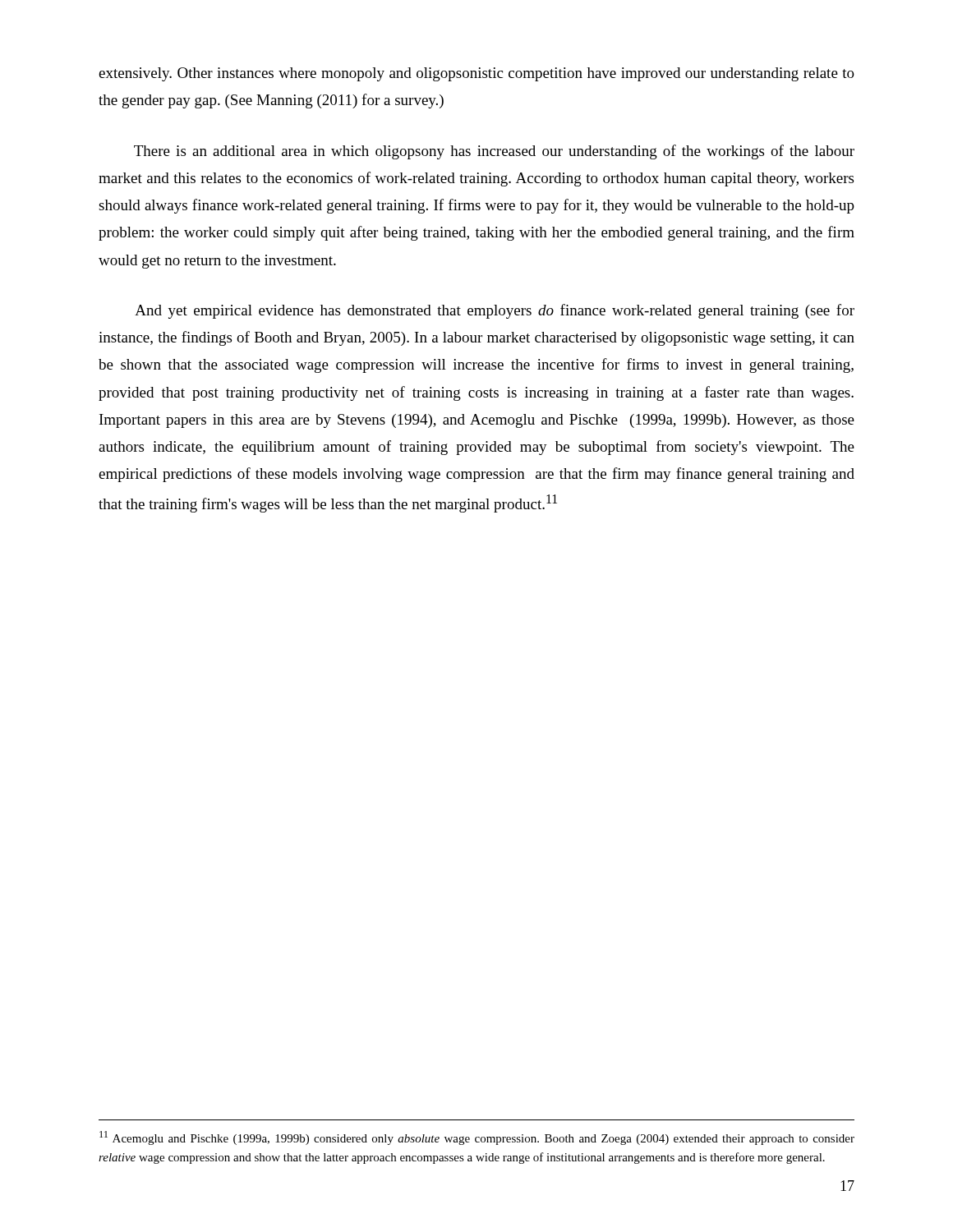Click on the footnote with the text "11 Acemoglu and Pischke (1999a, 1999b) considered only"
The width and height of the screenshot is (953, 1232).
coord(476,1146)
